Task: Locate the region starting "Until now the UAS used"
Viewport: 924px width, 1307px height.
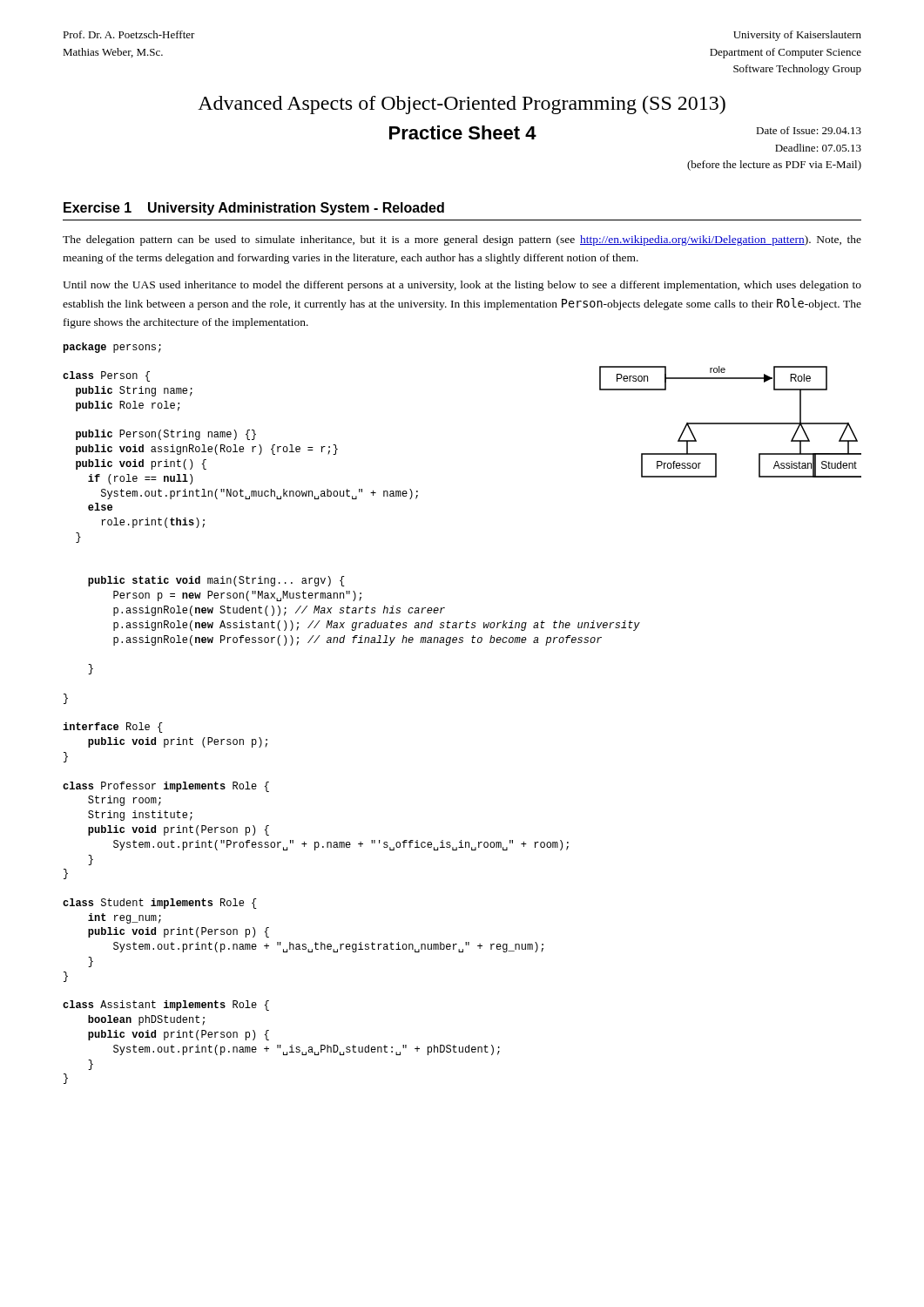Action: (462, 303)
